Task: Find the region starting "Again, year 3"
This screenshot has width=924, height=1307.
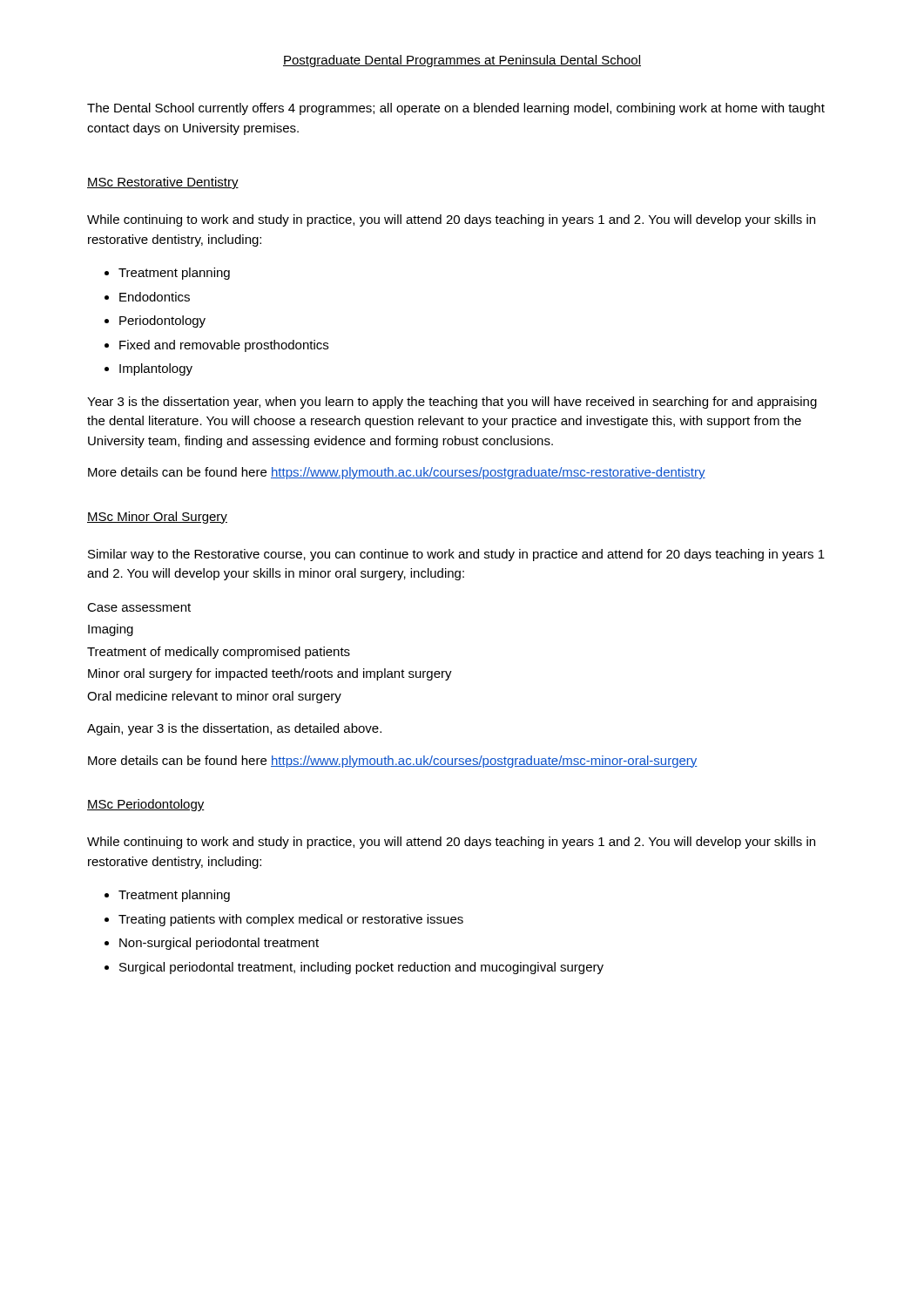Action: (235, 728)
